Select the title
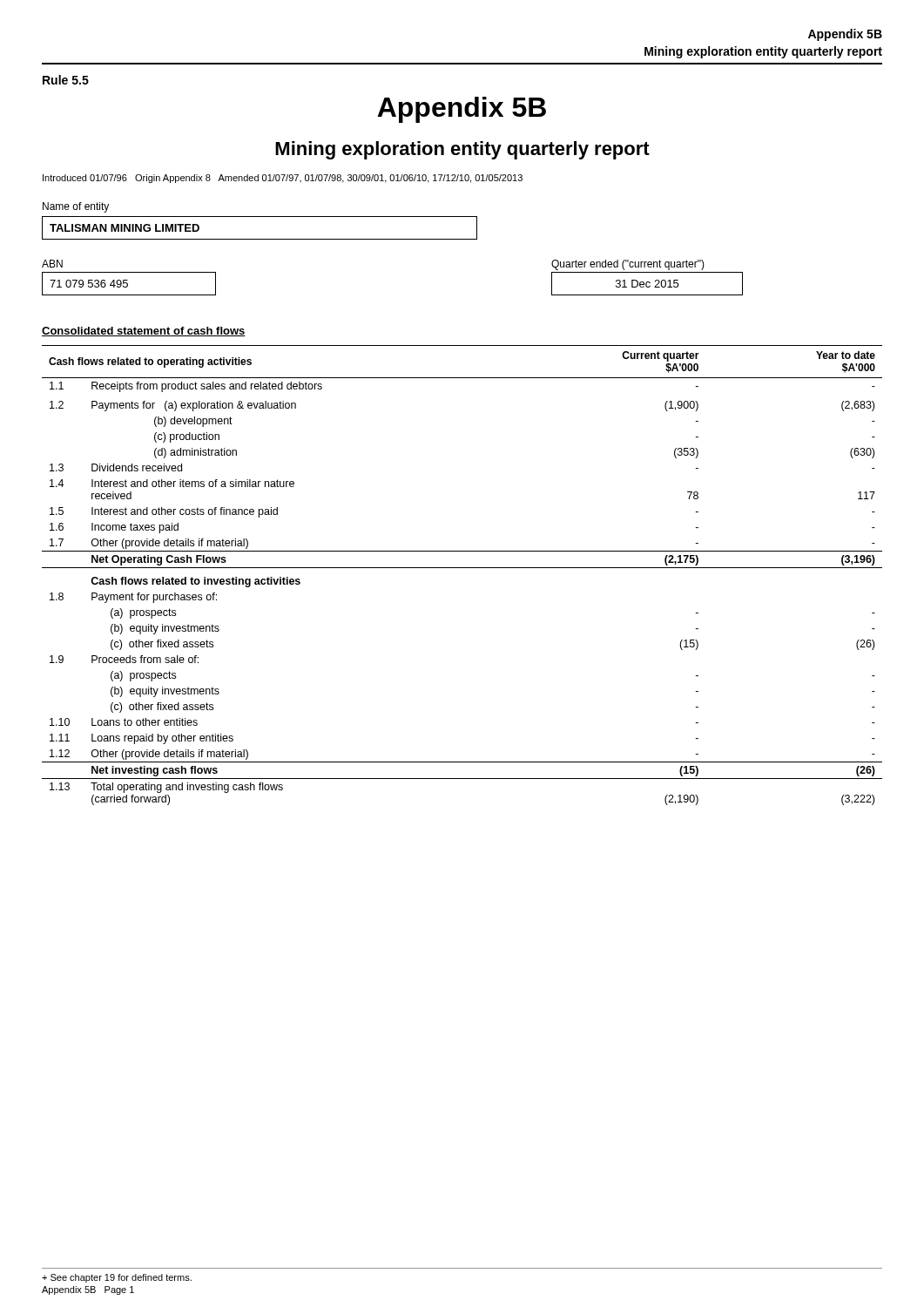 (x=462, y=107)
